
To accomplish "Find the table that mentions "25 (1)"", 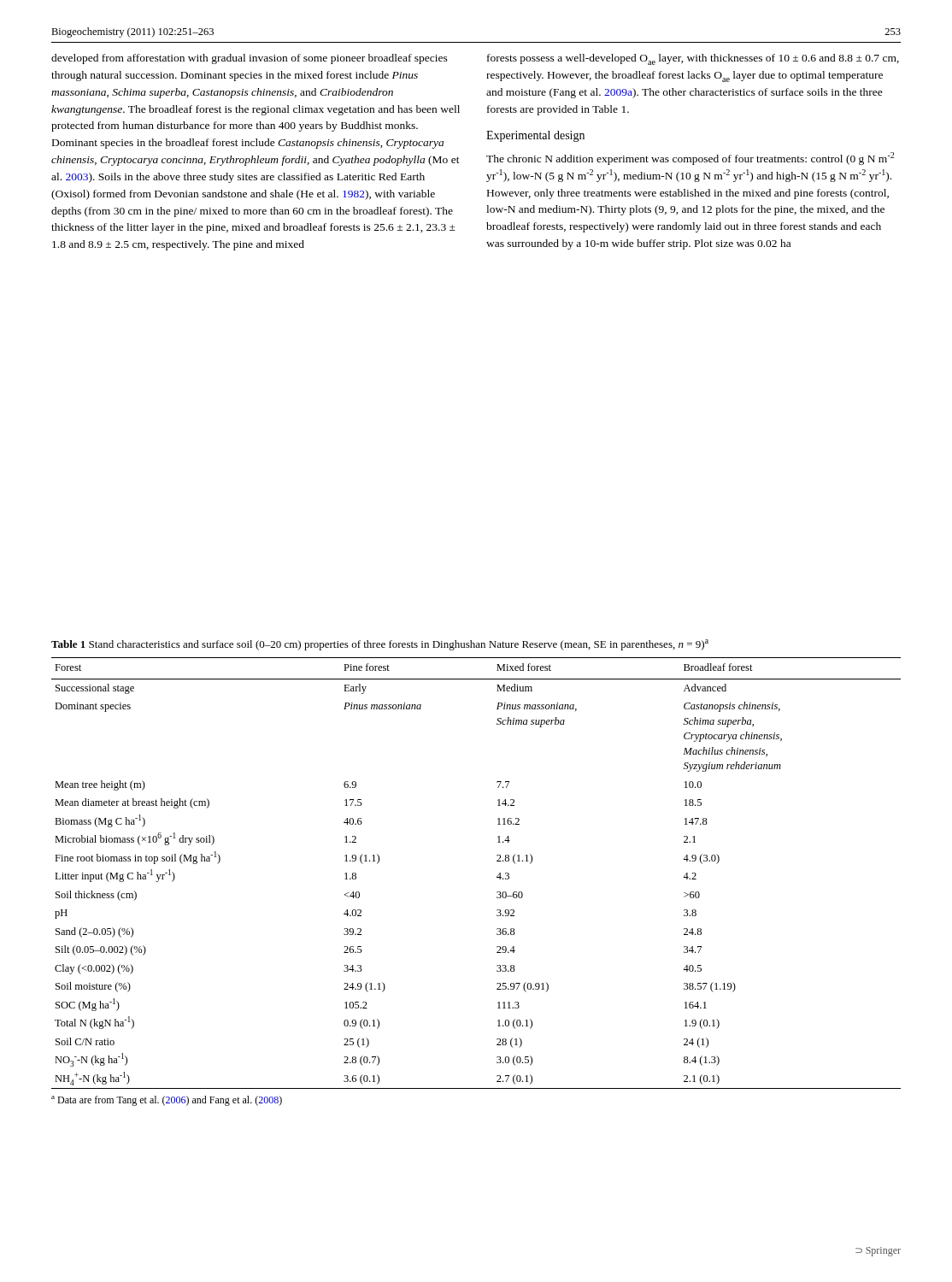I will [x=476, y=873].
